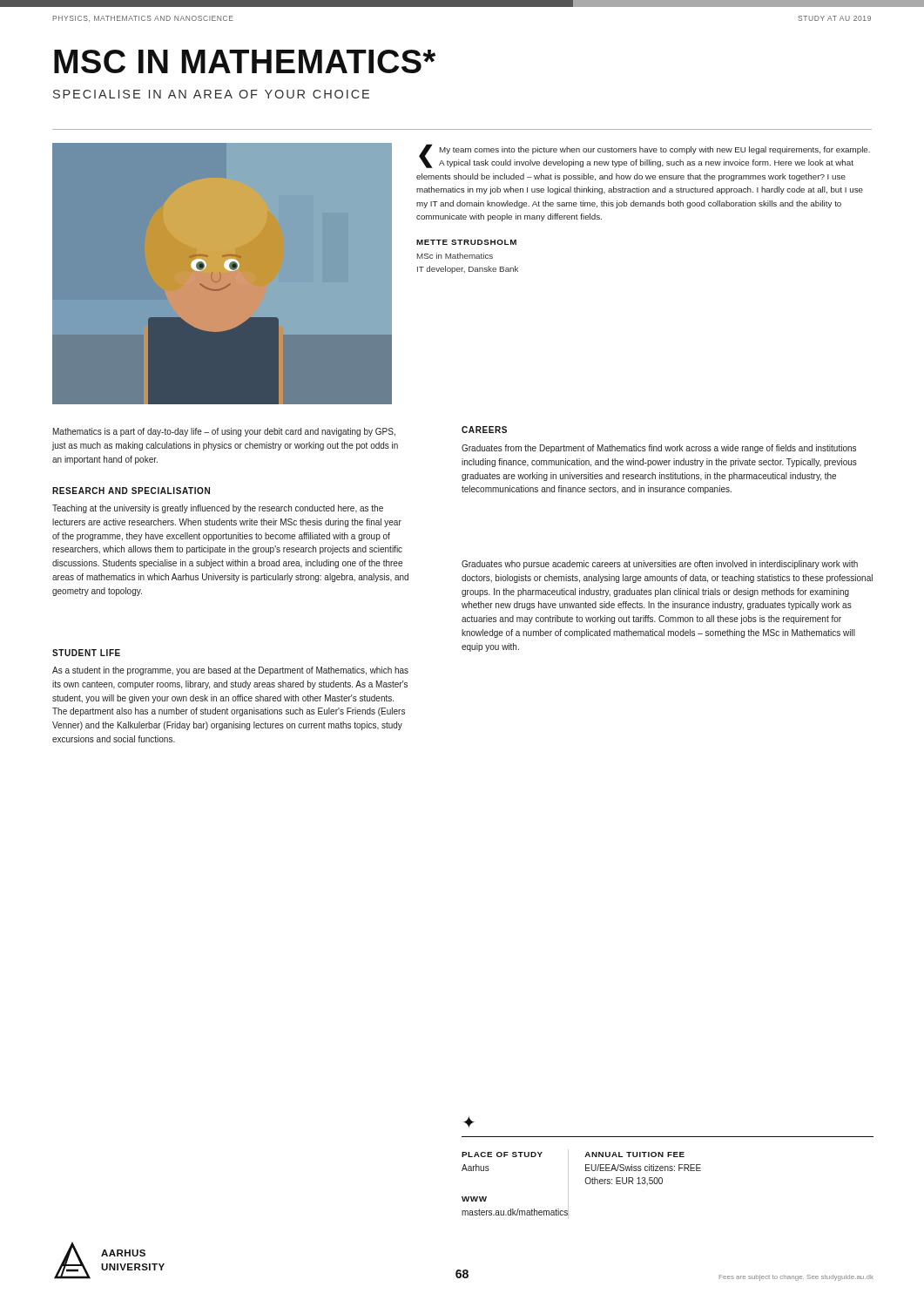This screenshot has width=924, height=1307.
Task: Locate the section header that reads "SPECIALISE IN AN AREA"
Action: tap(212, 94)
